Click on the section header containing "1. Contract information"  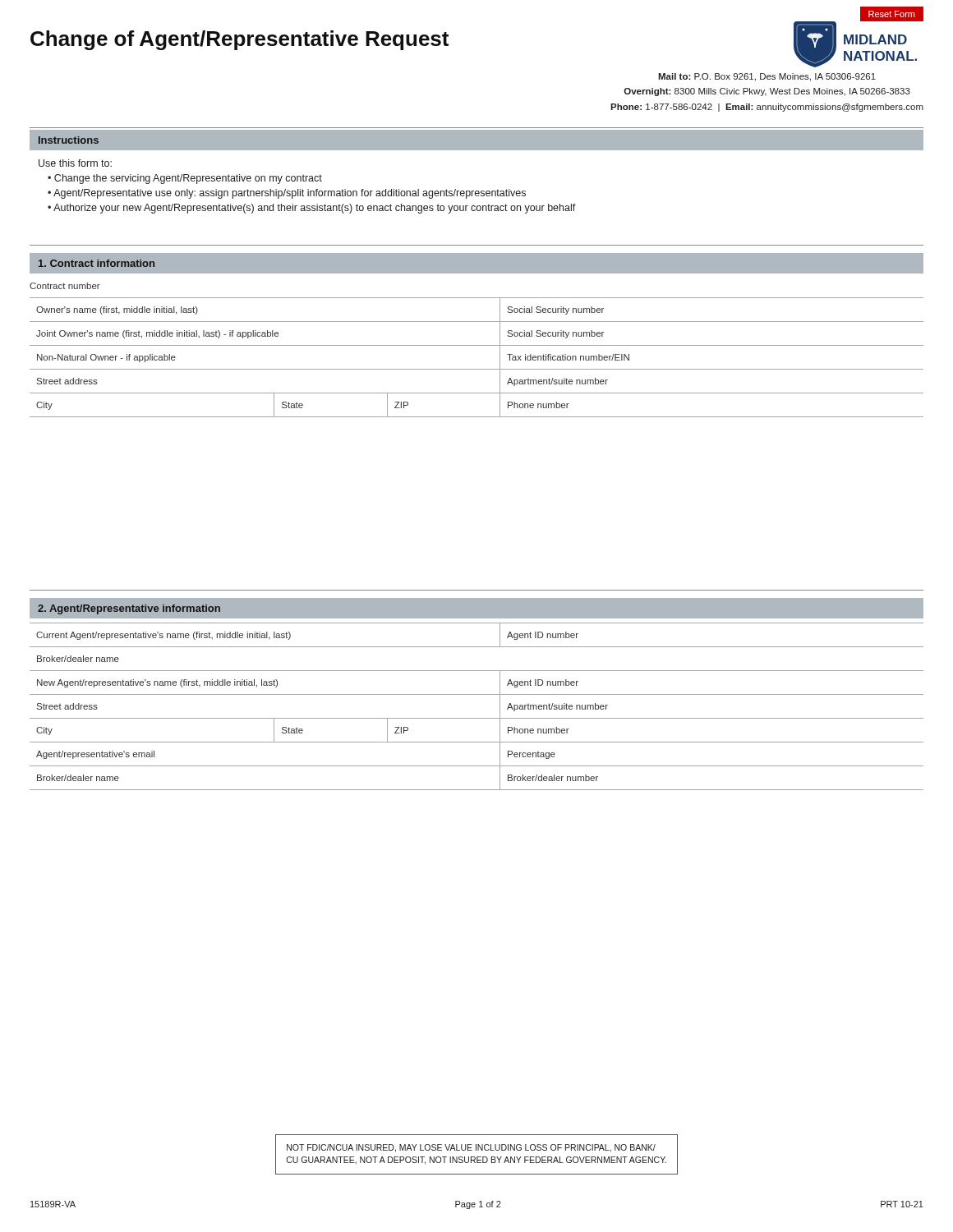tap(97, 263)
